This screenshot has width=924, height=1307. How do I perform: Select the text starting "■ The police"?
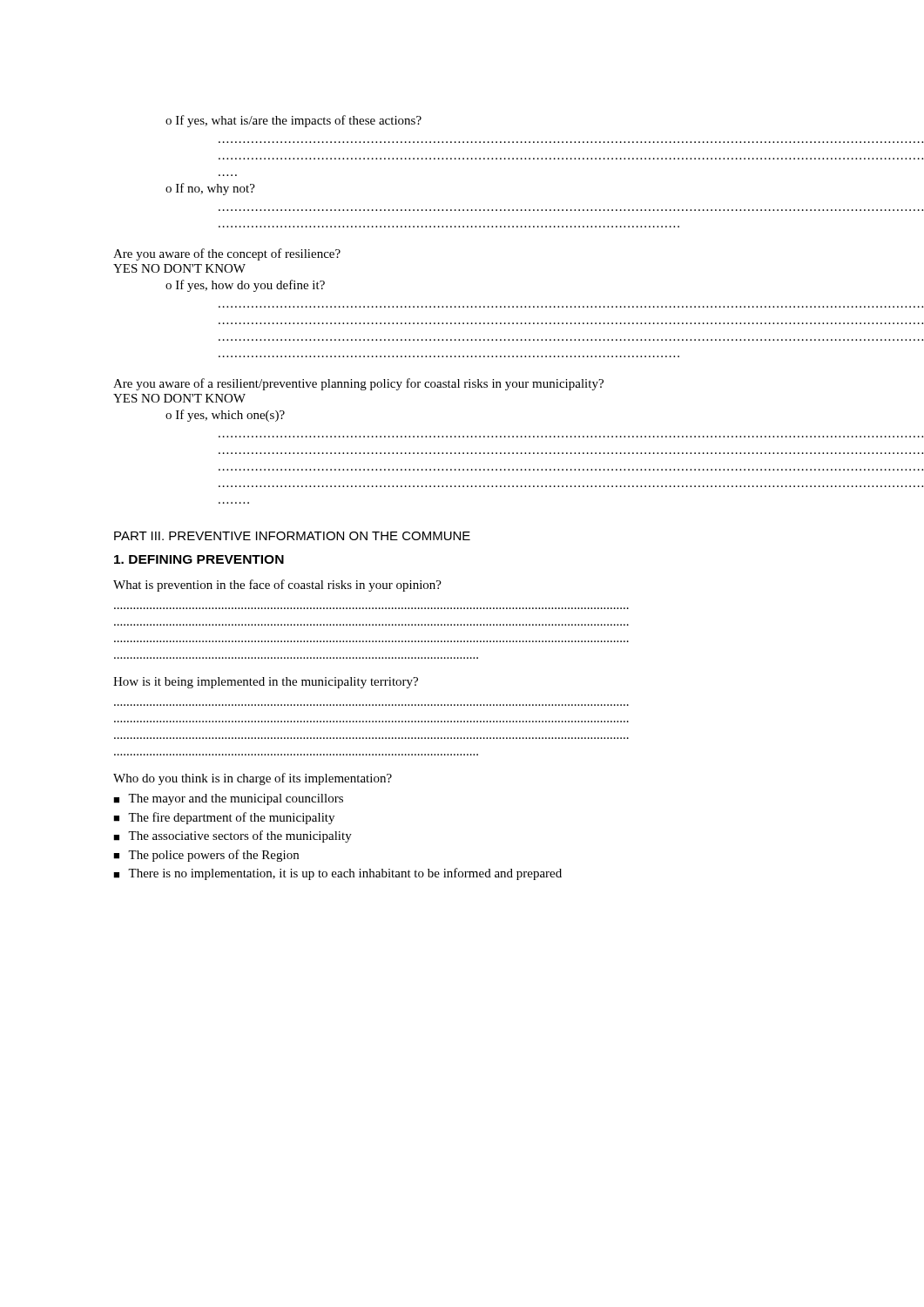(206, 855)
